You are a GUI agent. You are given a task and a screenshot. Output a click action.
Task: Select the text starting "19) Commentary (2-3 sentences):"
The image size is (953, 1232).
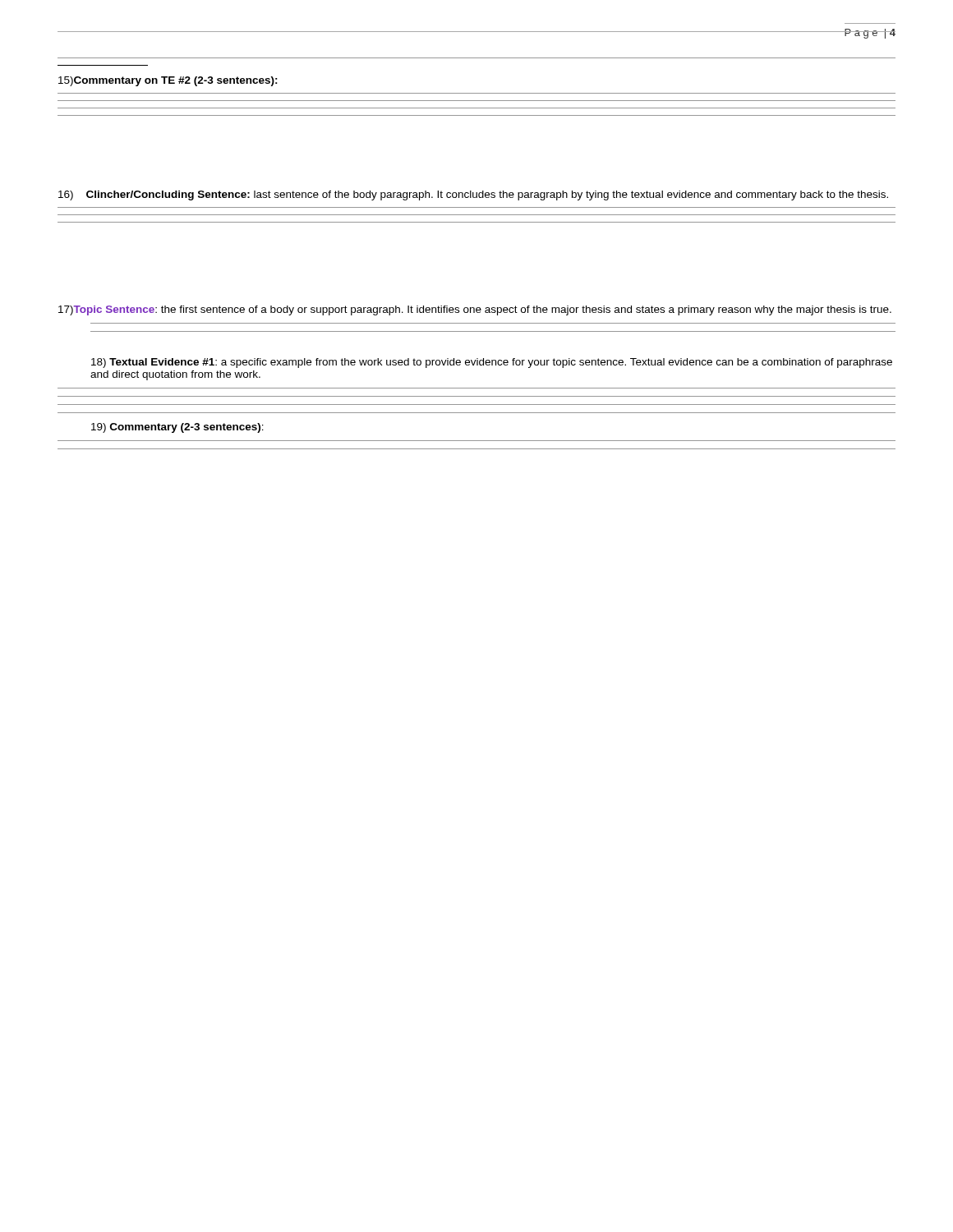pos(177,427)
